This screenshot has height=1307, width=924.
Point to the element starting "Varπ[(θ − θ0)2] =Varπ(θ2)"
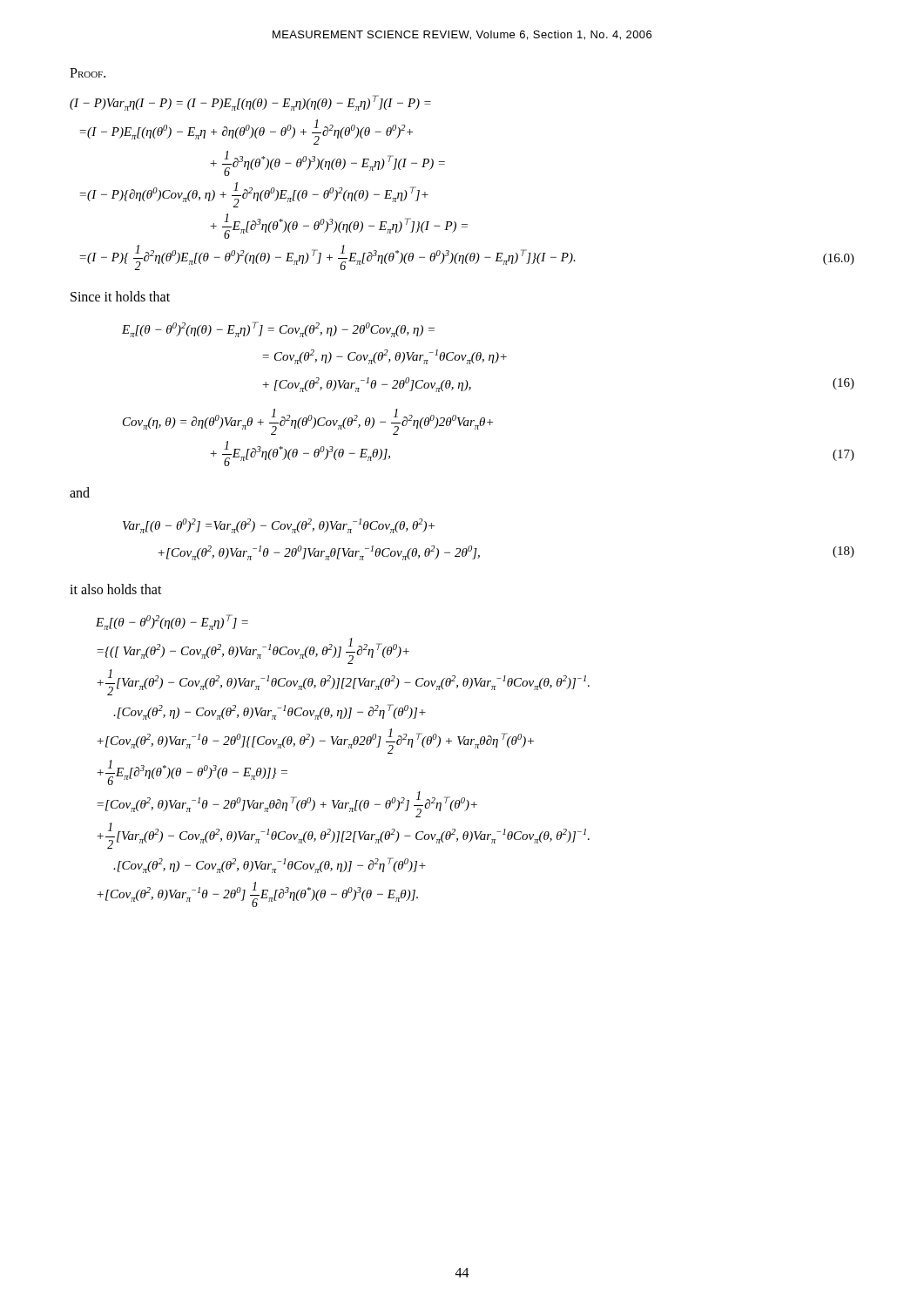click(x=462, y=540)
